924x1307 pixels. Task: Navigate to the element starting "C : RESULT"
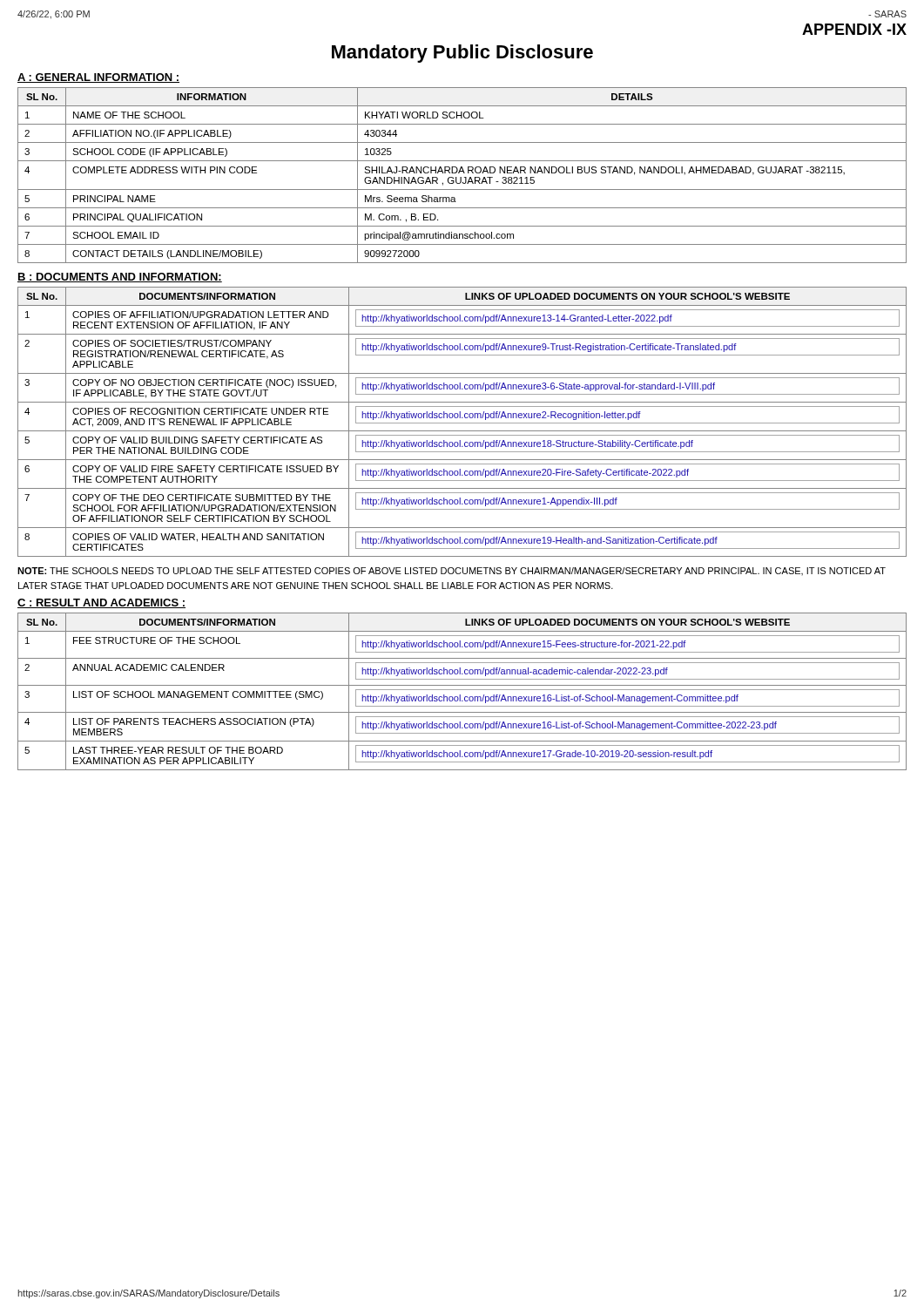point(102,603)
